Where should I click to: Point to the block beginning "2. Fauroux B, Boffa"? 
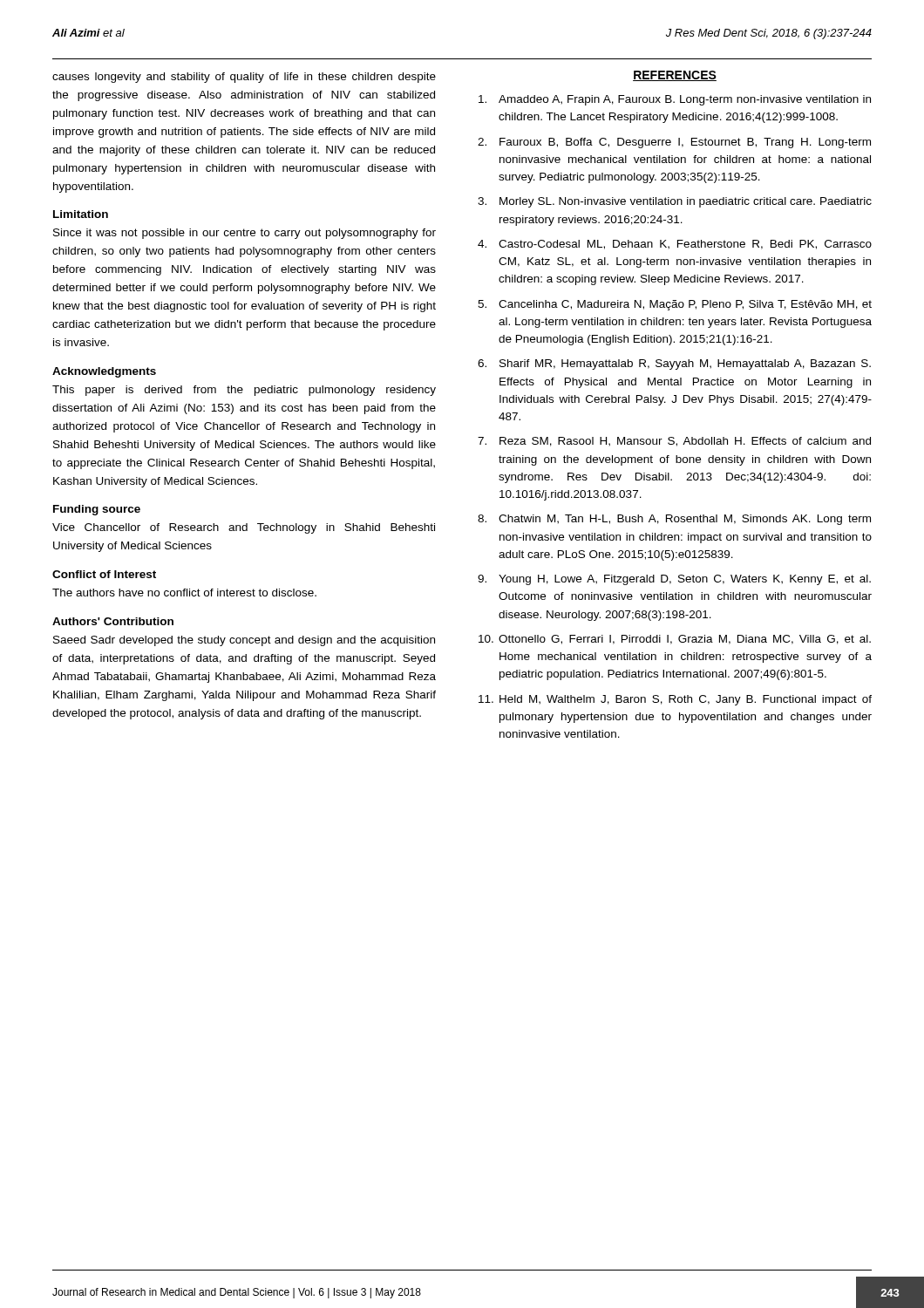[675, 160]
